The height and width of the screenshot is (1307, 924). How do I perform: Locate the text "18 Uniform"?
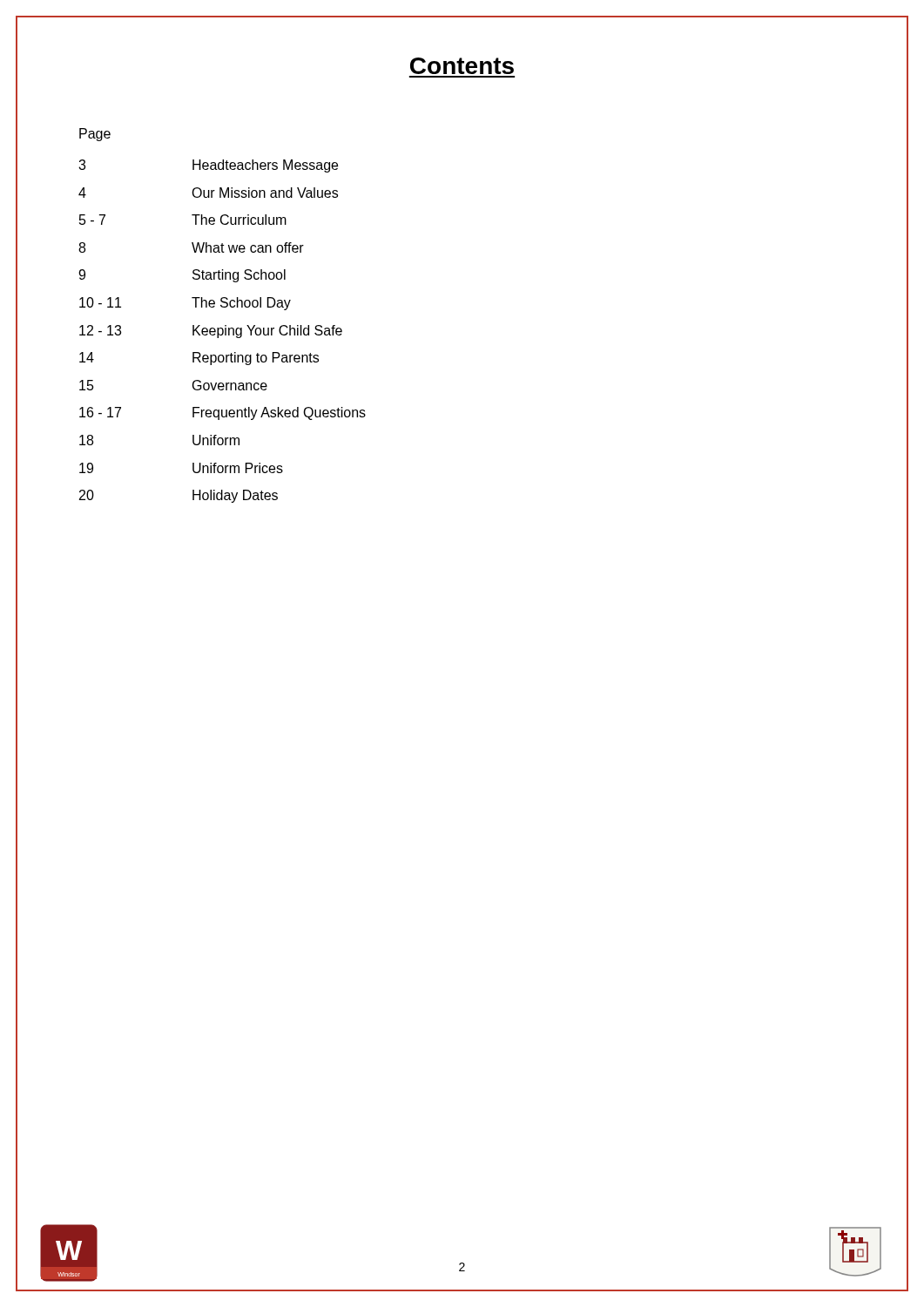89,440
